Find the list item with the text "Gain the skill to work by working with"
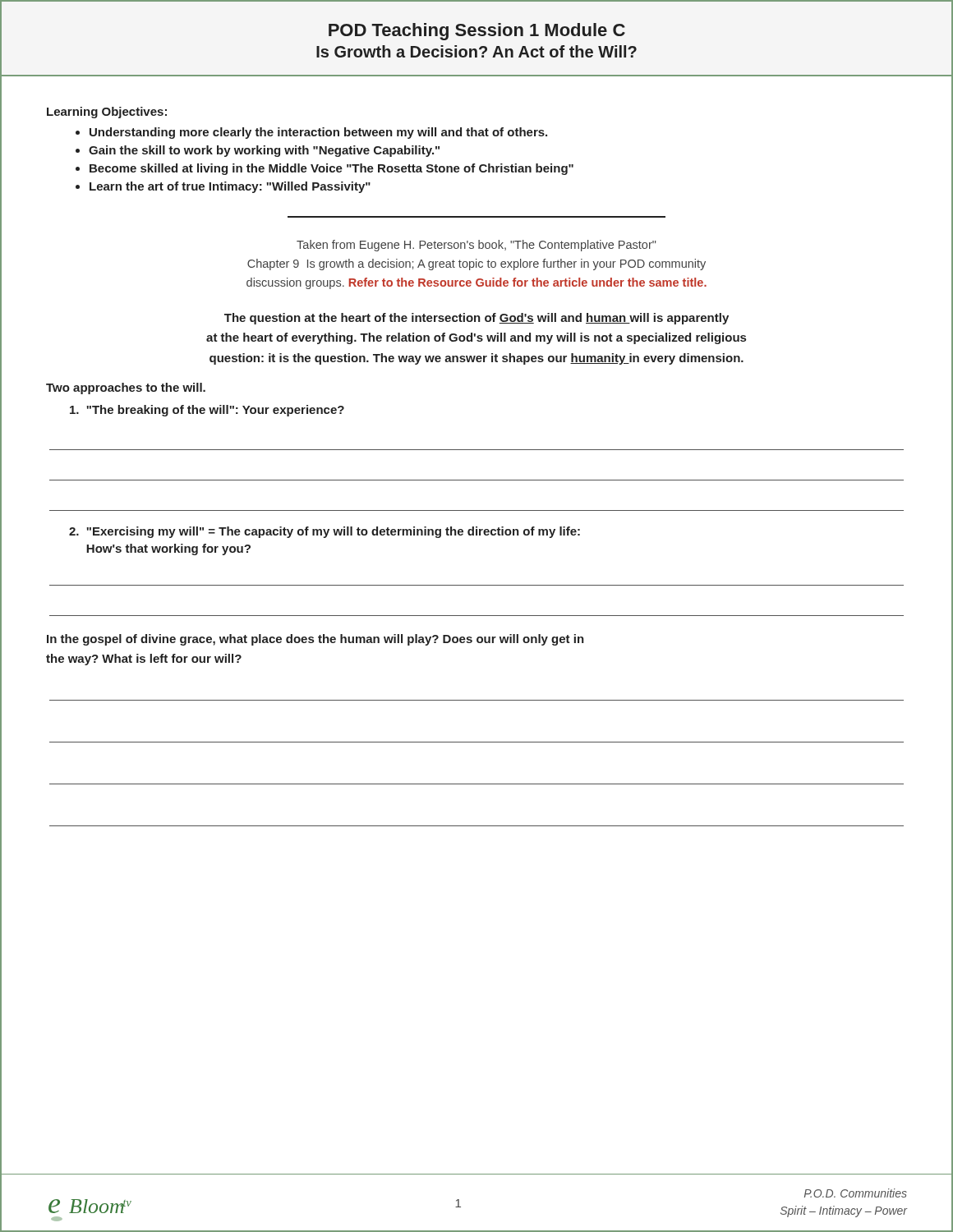The height and width of the screenshot is (1232, 953). [x=265, y=150]
